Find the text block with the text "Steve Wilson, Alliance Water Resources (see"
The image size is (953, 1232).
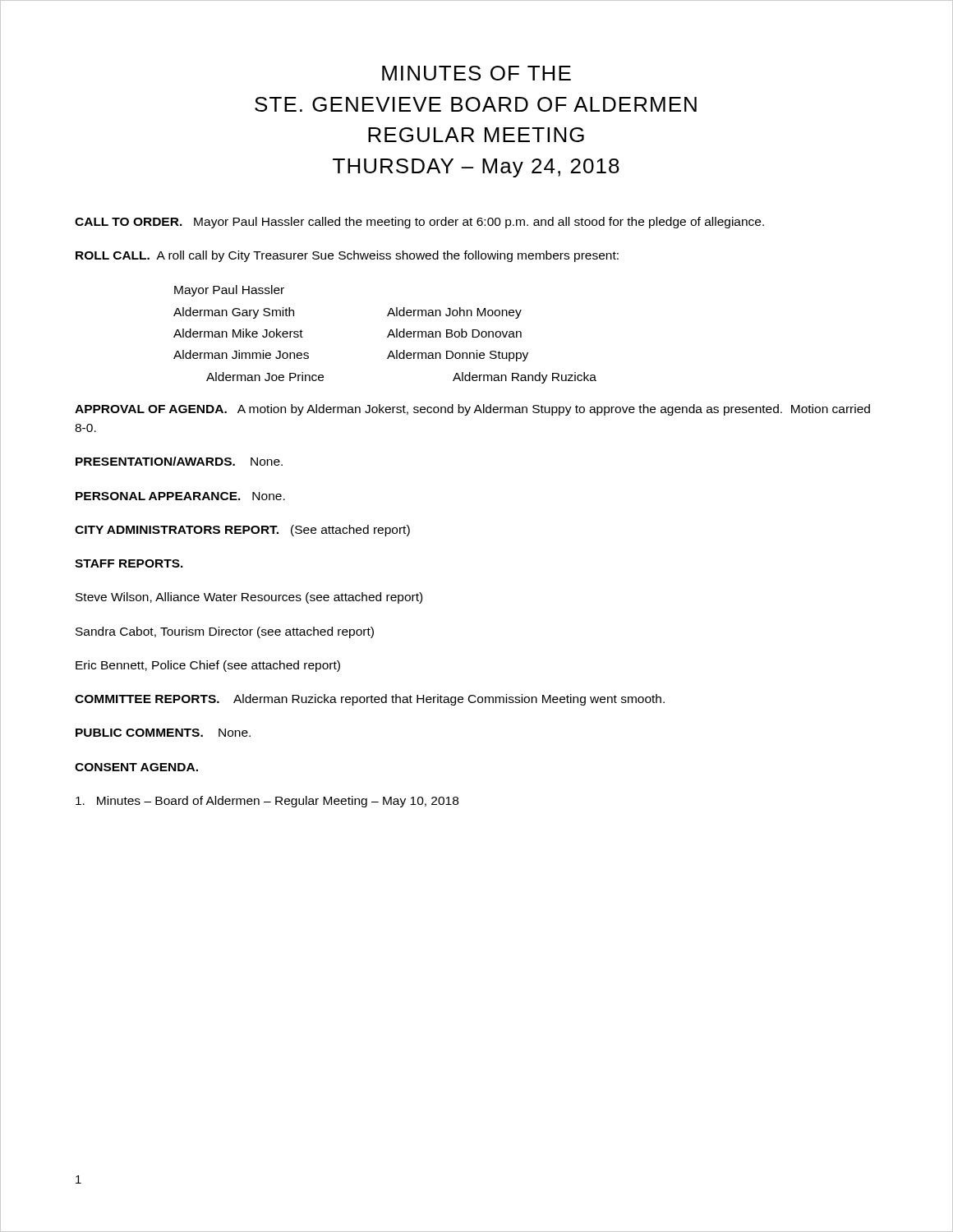click(x=249, y=597)
